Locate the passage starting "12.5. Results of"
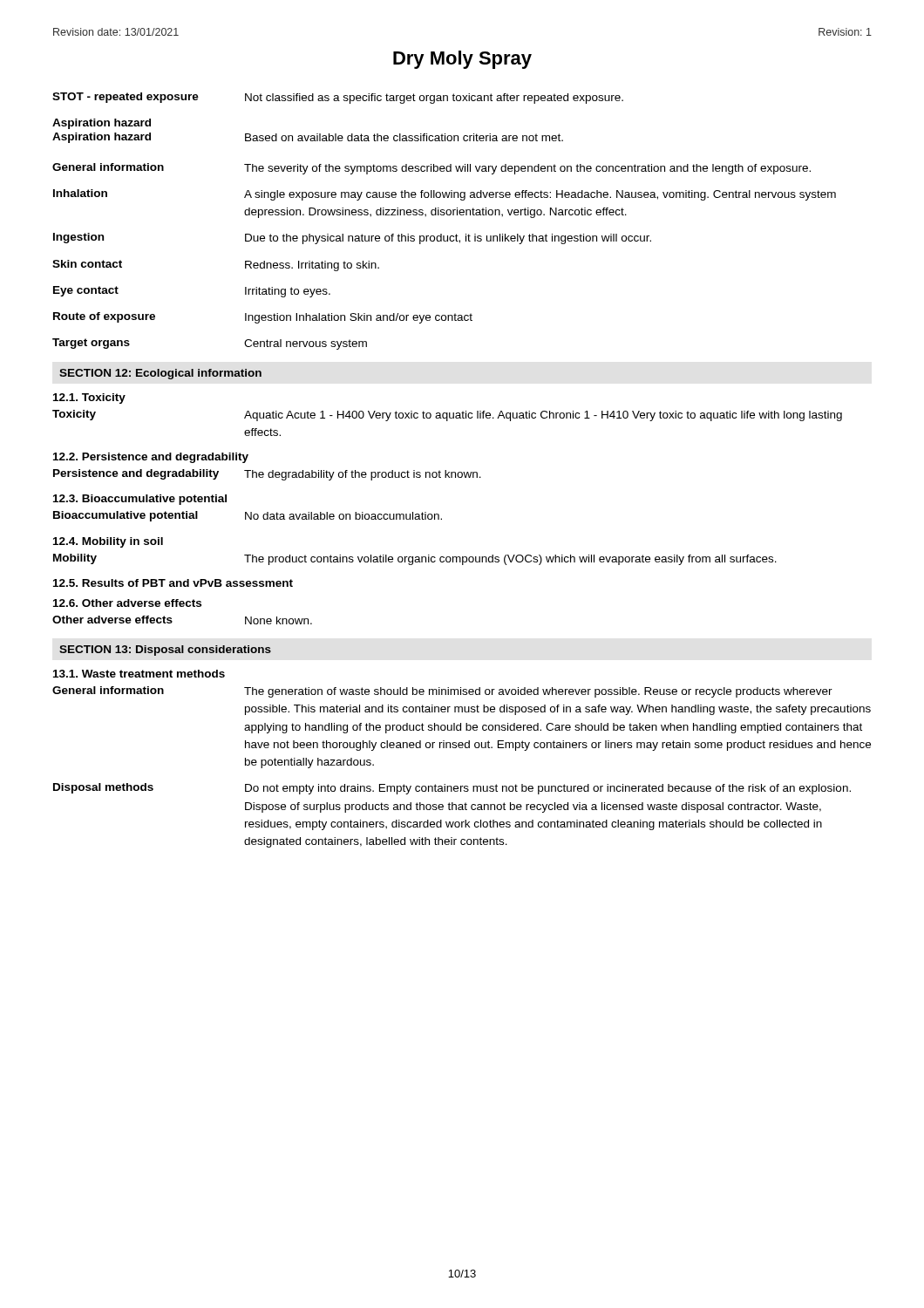This screenshot has width=924, height=1308. point(173,583)
